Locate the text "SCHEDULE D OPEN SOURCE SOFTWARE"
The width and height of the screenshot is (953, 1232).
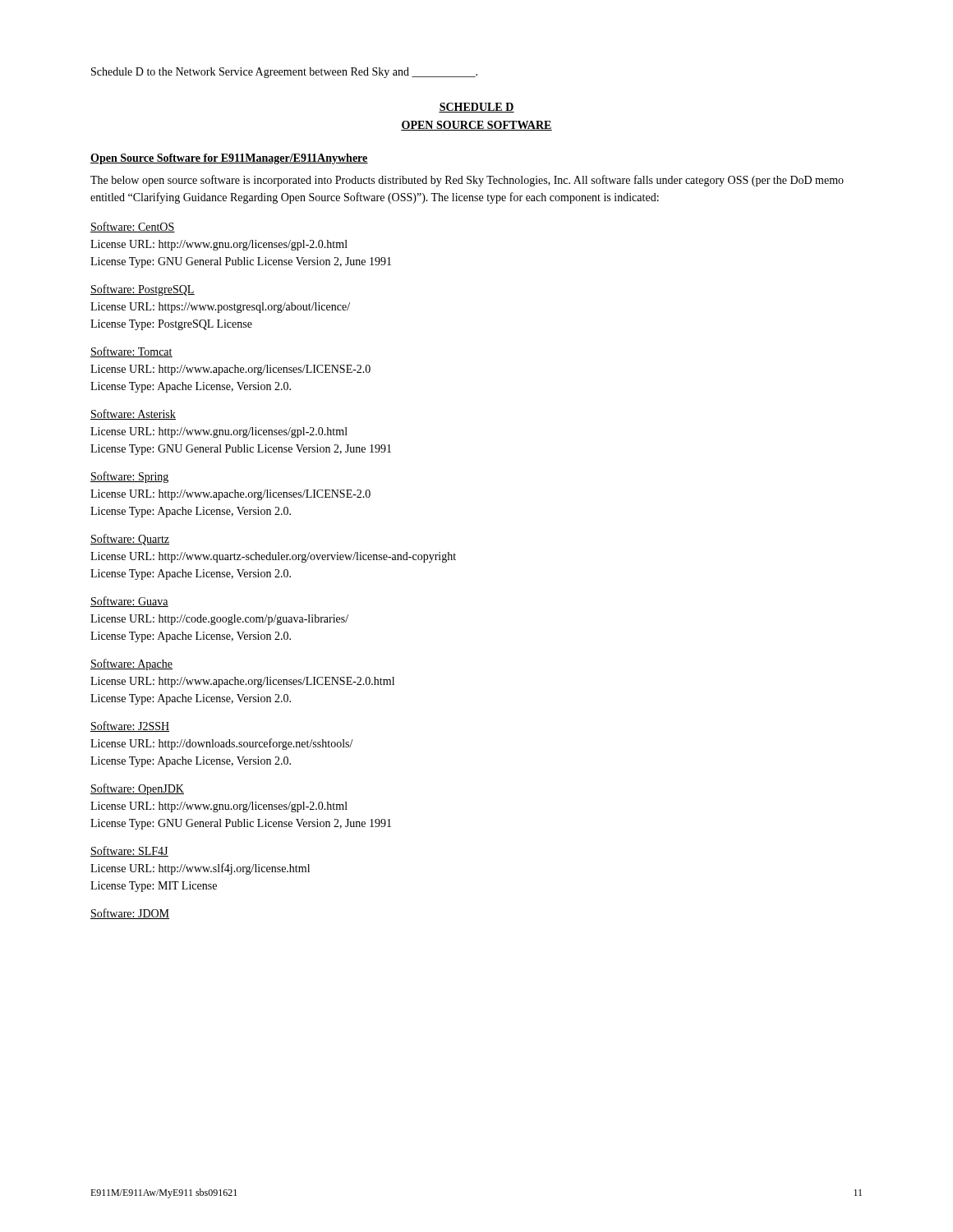click(x=476, y=116)
